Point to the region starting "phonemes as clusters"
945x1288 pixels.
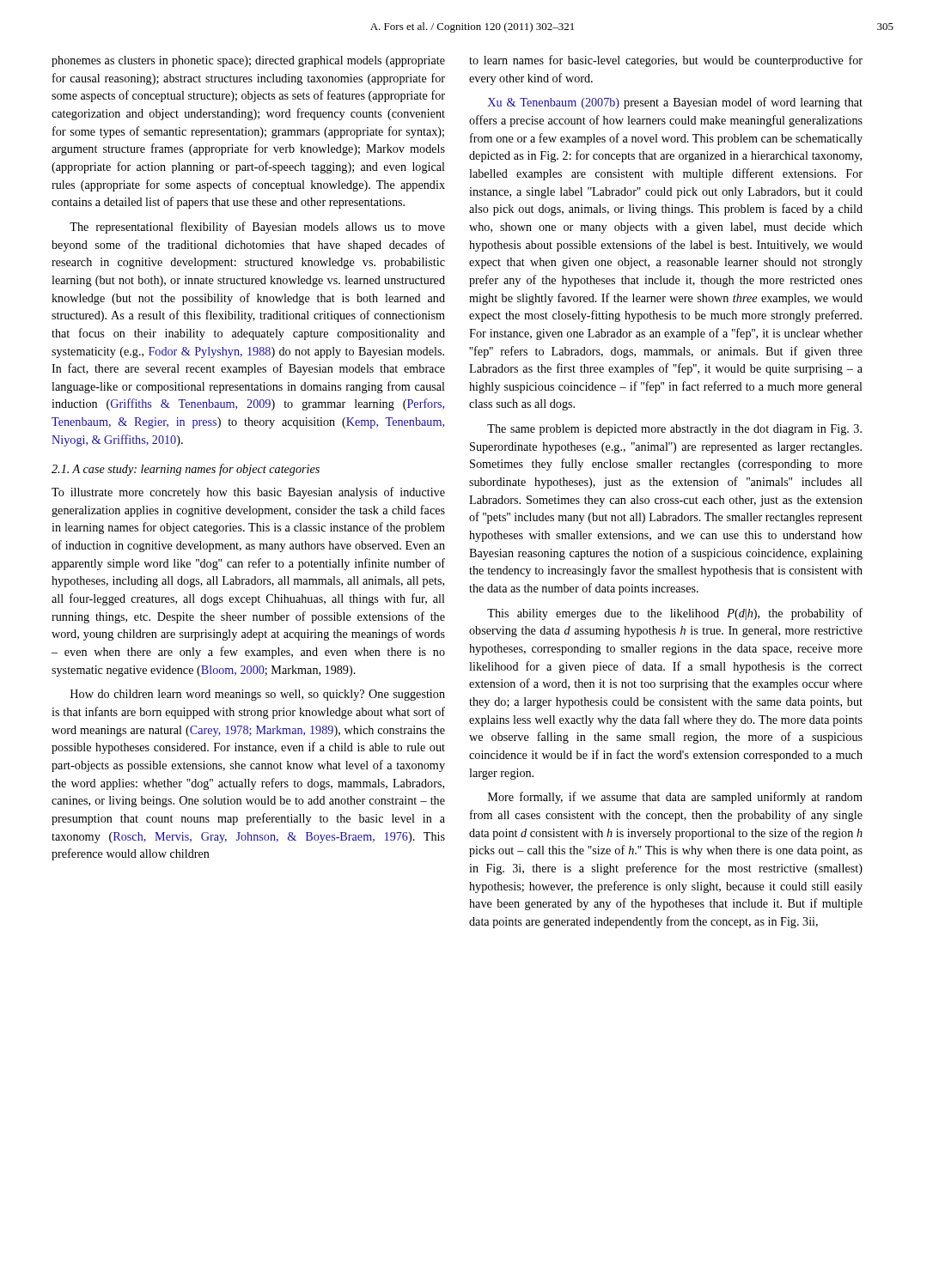point(248,131)
